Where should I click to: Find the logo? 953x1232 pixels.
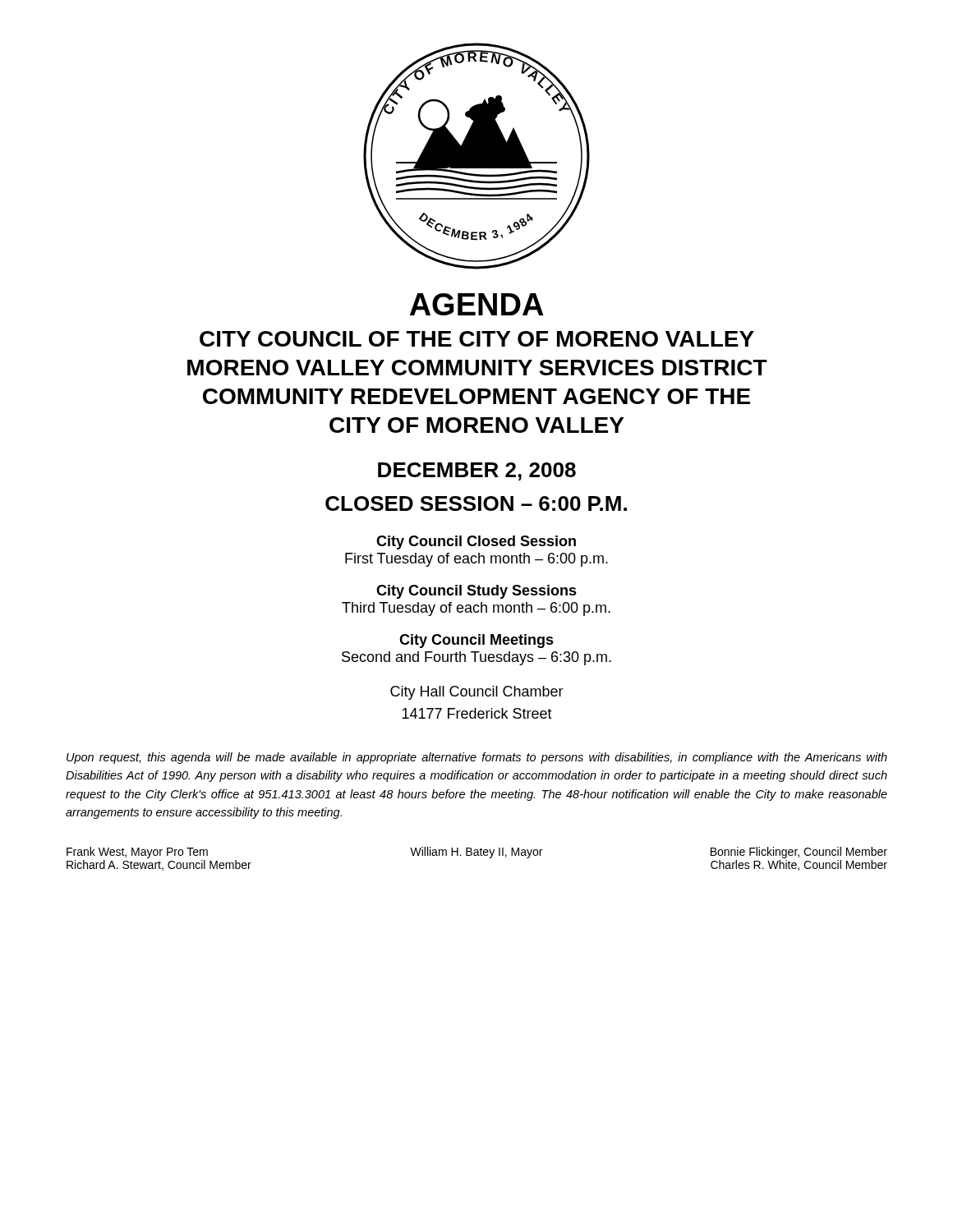[476, 140]
